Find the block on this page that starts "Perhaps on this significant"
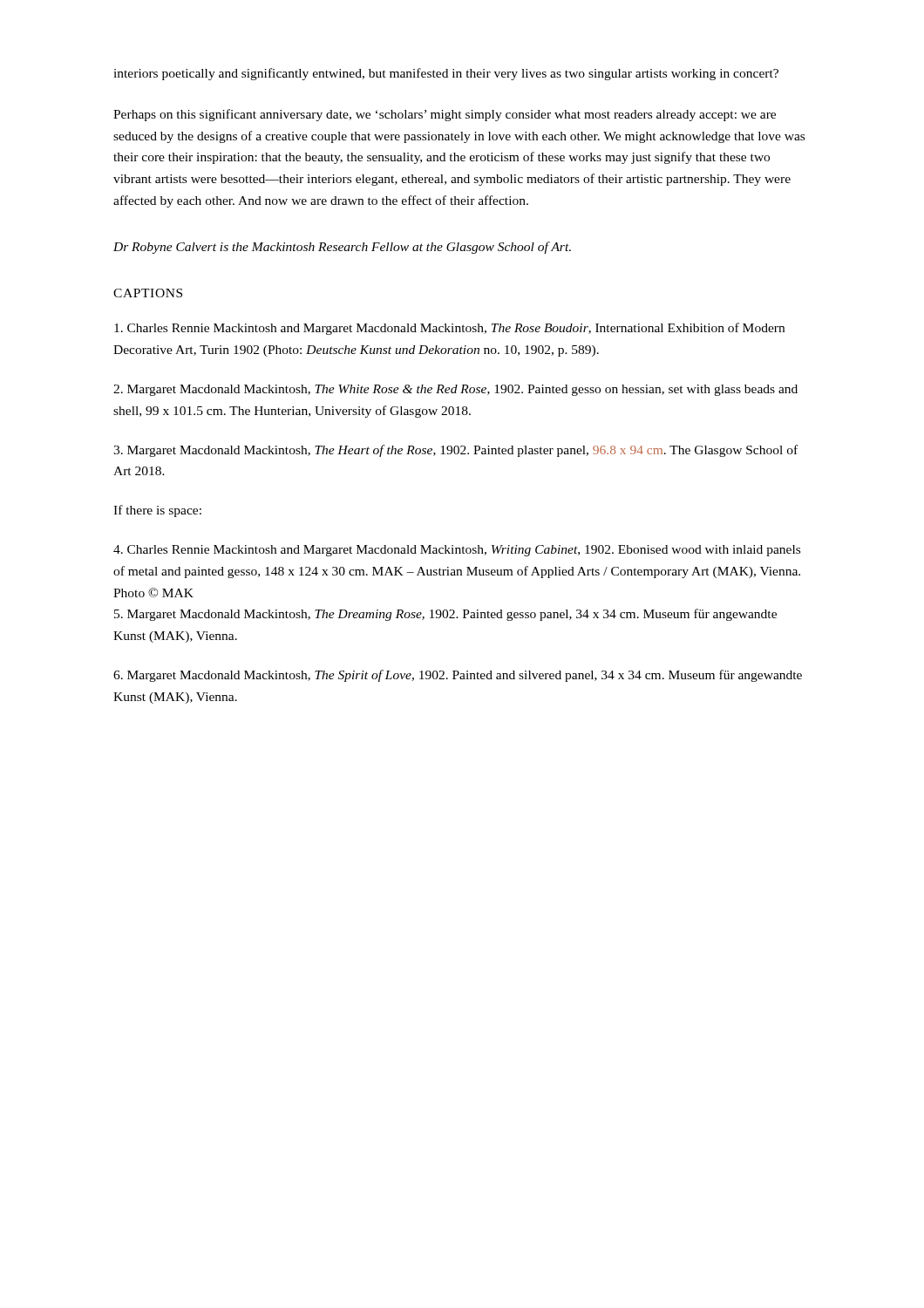This screenshot has height=1308, width=924. 459,157
